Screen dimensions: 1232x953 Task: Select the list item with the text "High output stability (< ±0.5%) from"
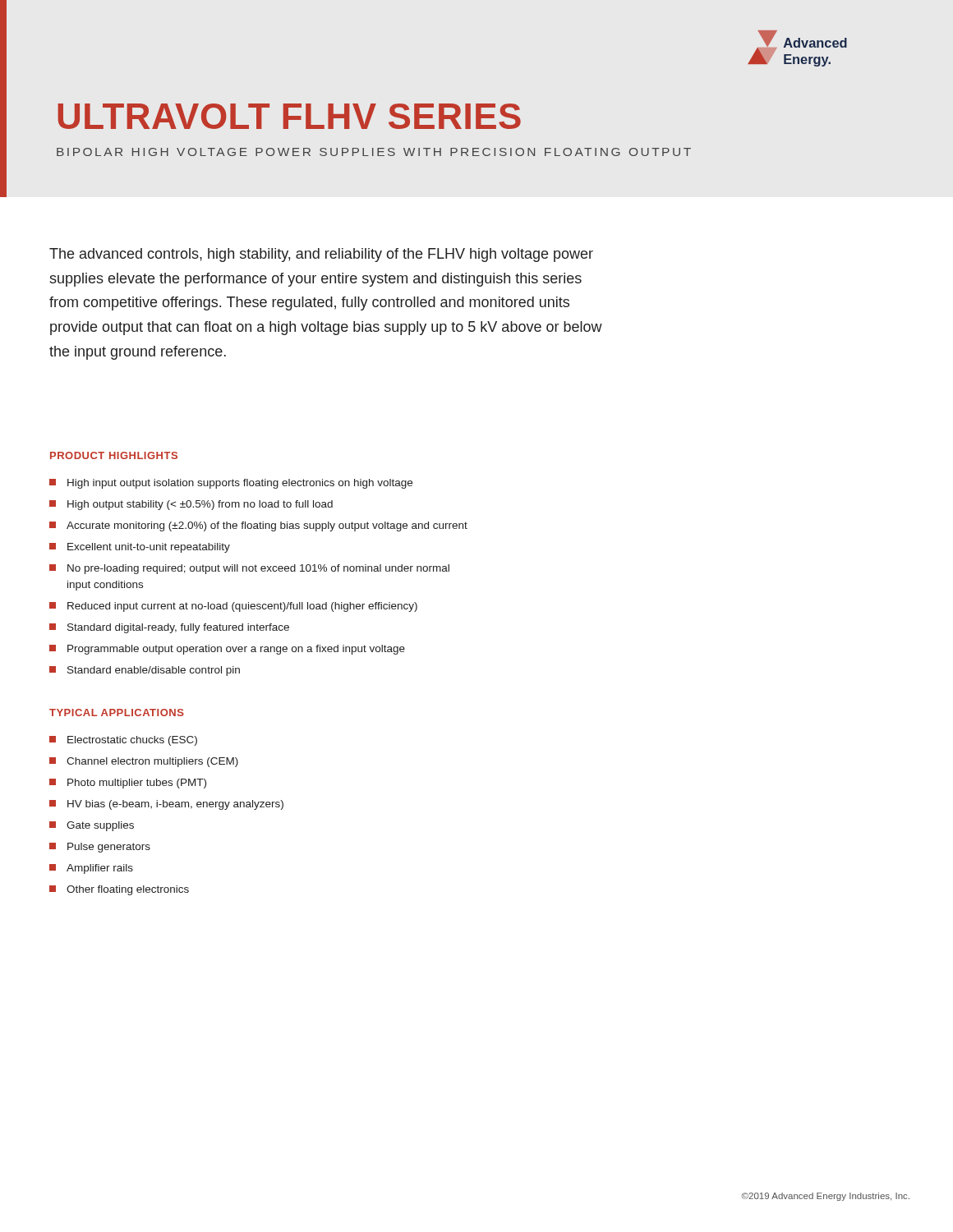[191, 504]
